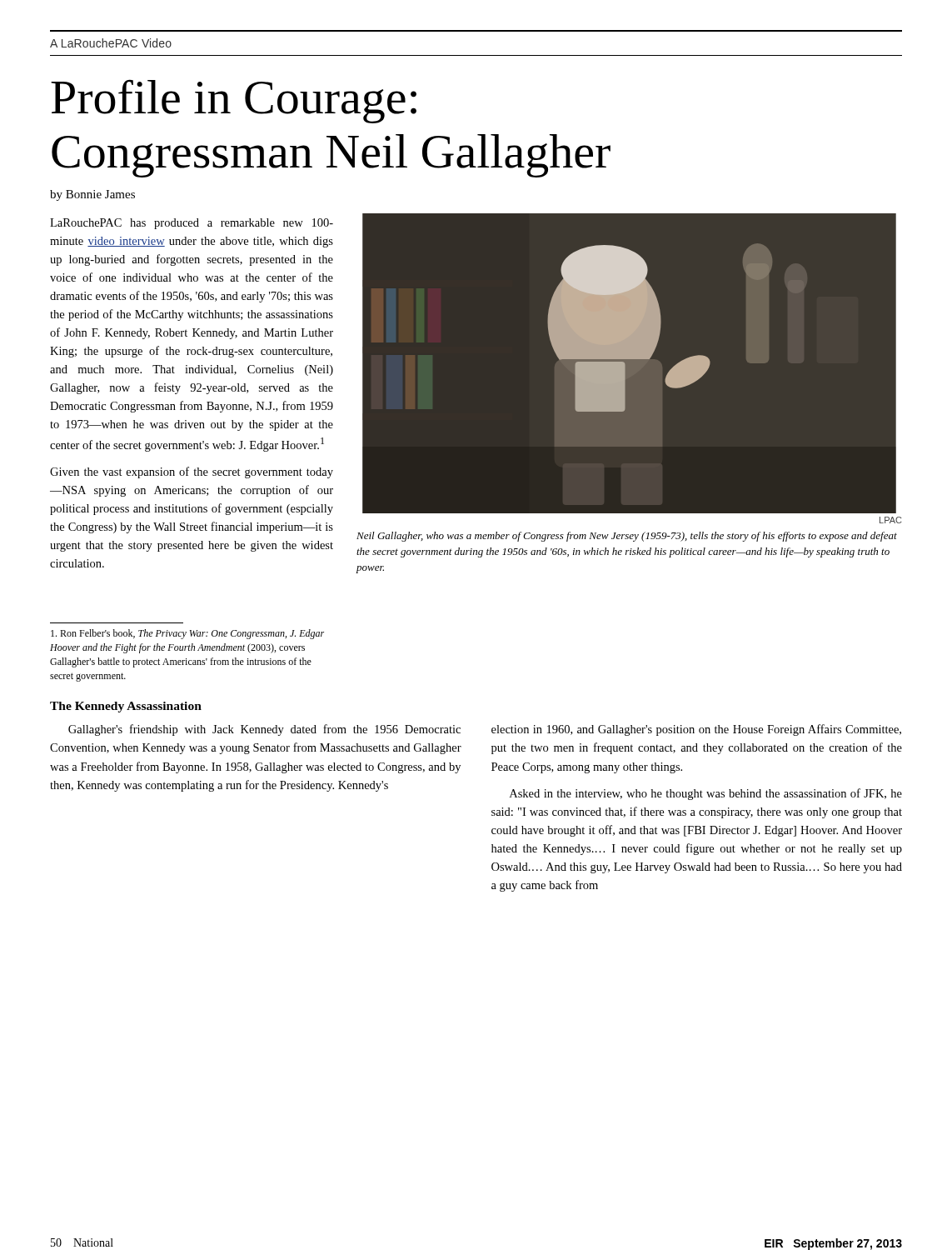The height and width of the screenshot is (1250, 952).
Task: Click on the title that says "Profile in Courage:Congressman Neil Gallagher"
Action: (x=476, y=125)
